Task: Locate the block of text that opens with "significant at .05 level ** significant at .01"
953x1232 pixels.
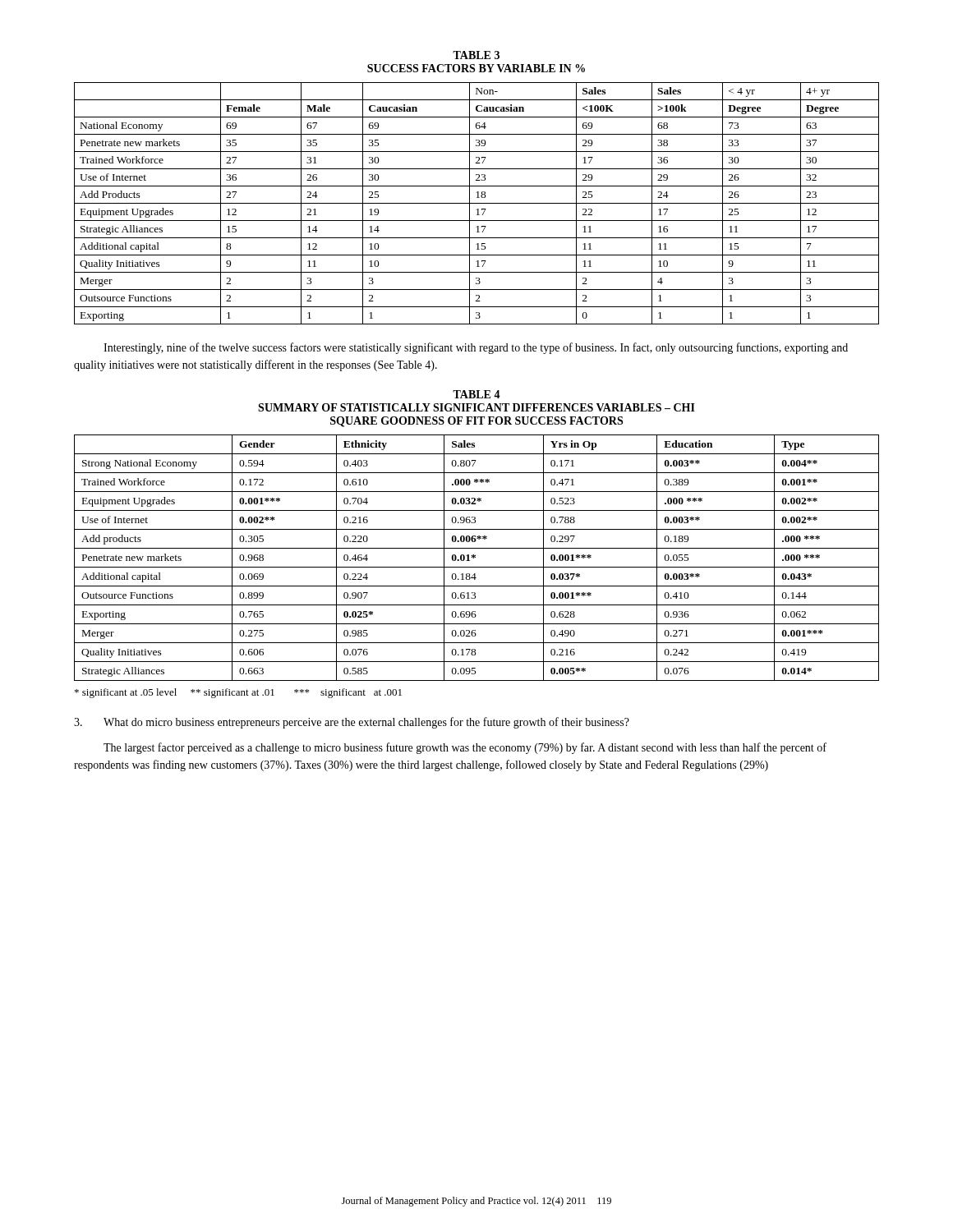Action: (x=238, y=692)
